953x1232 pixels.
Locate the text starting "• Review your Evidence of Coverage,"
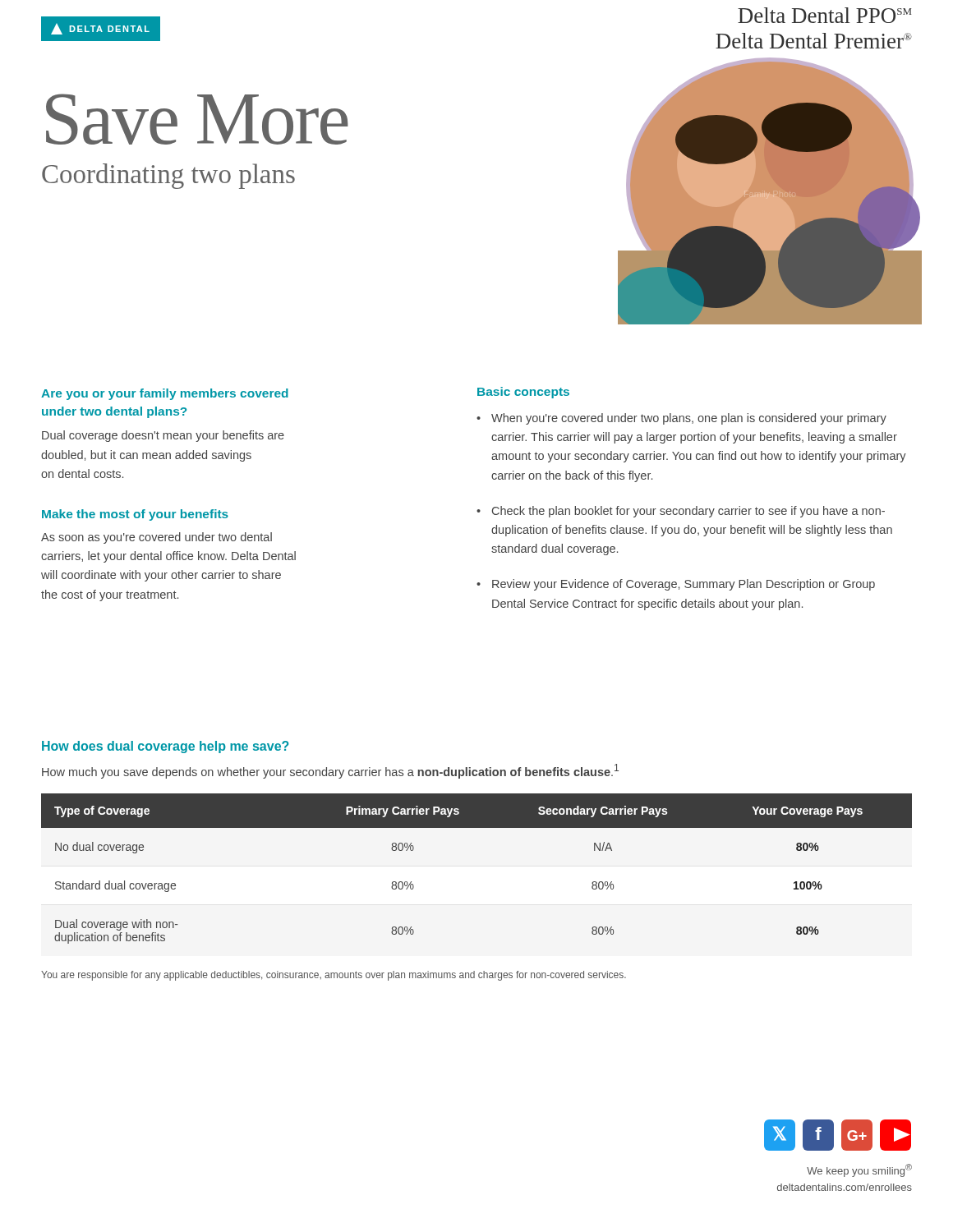[676, 593]
